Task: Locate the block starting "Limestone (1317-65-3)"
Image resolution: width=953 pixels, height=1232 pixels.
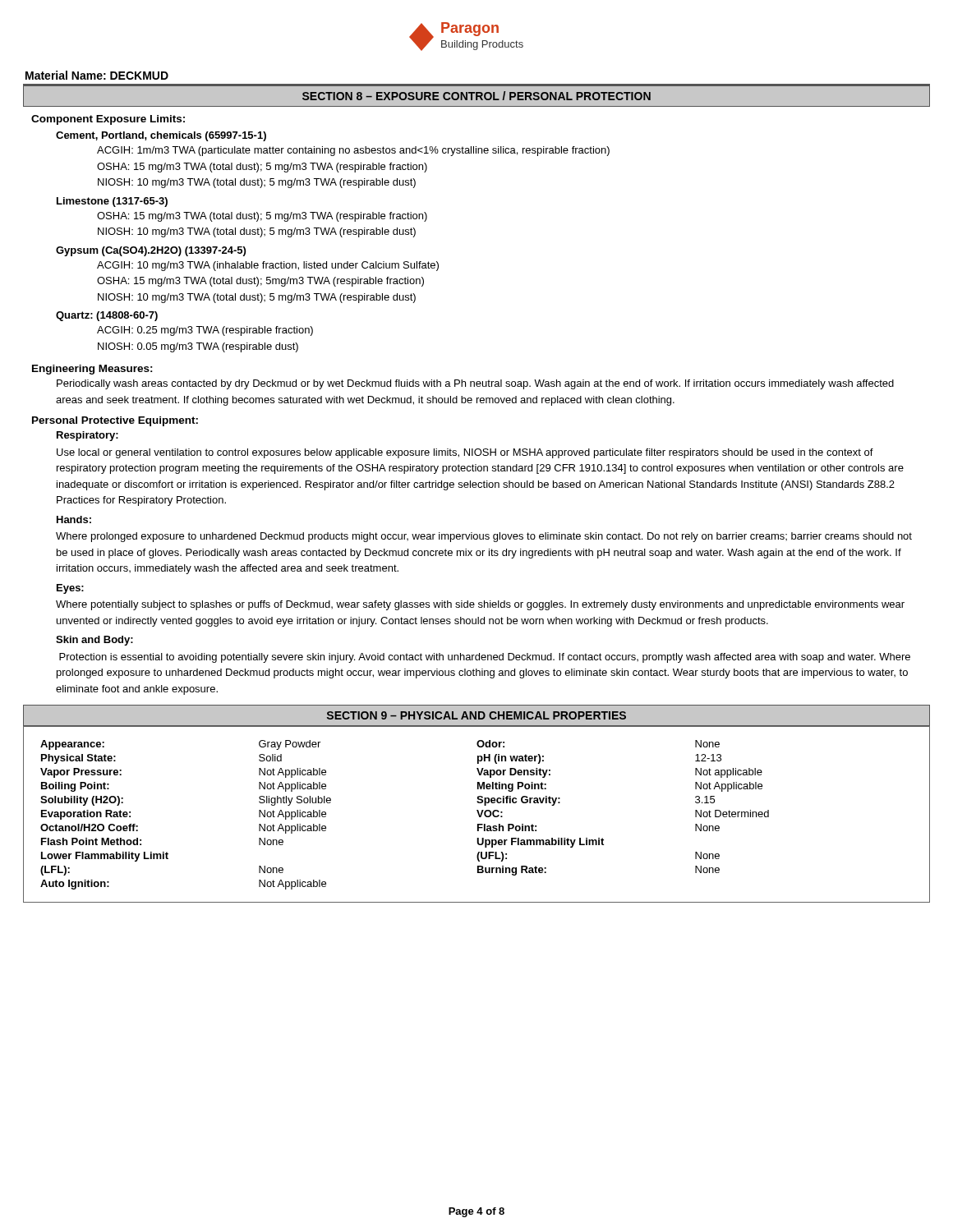Action: [x=112, y=200]
